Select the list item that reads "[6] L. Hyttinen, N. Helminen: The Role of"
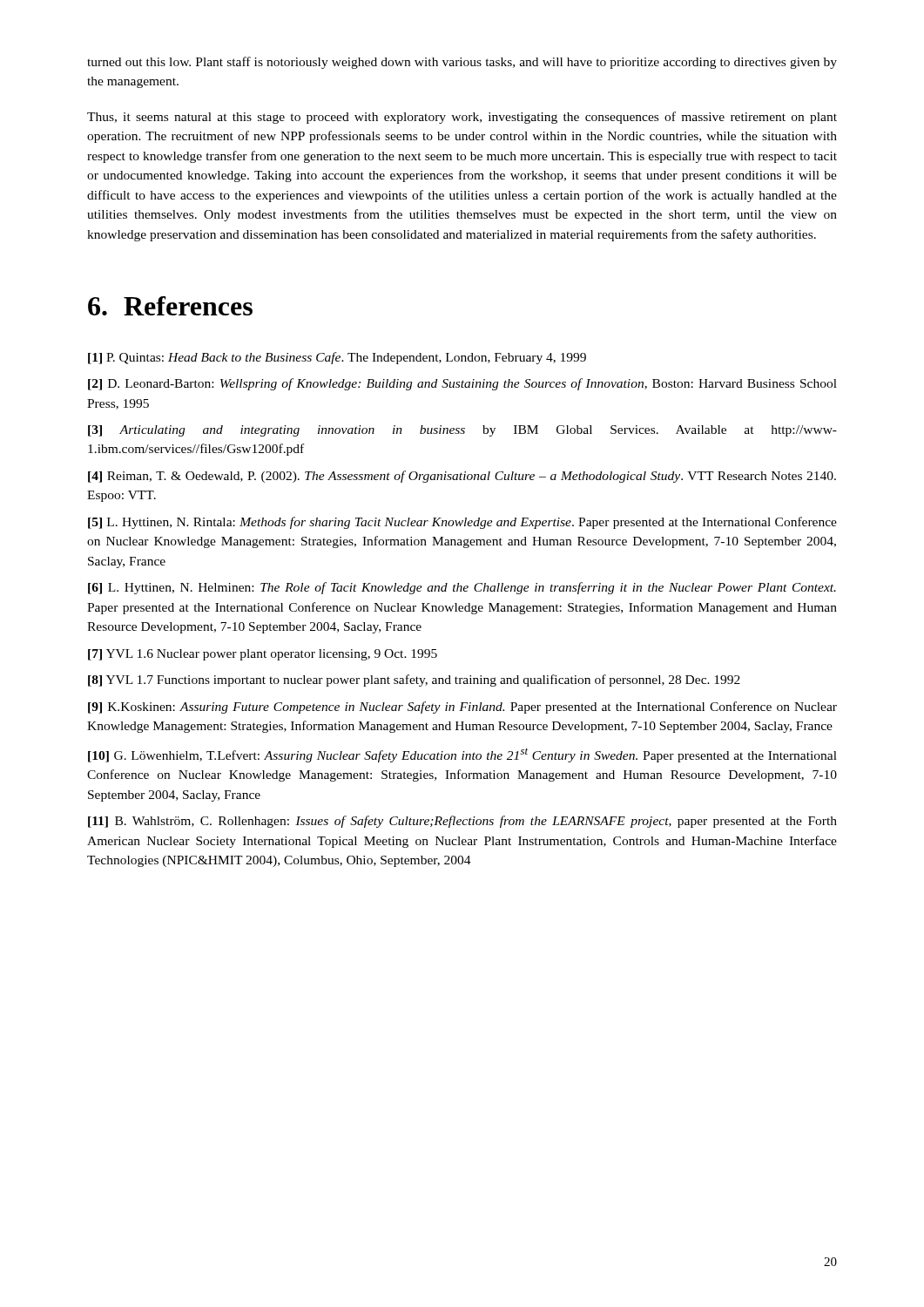Viewport: 924px width, 1307px height. pos(462,607)
